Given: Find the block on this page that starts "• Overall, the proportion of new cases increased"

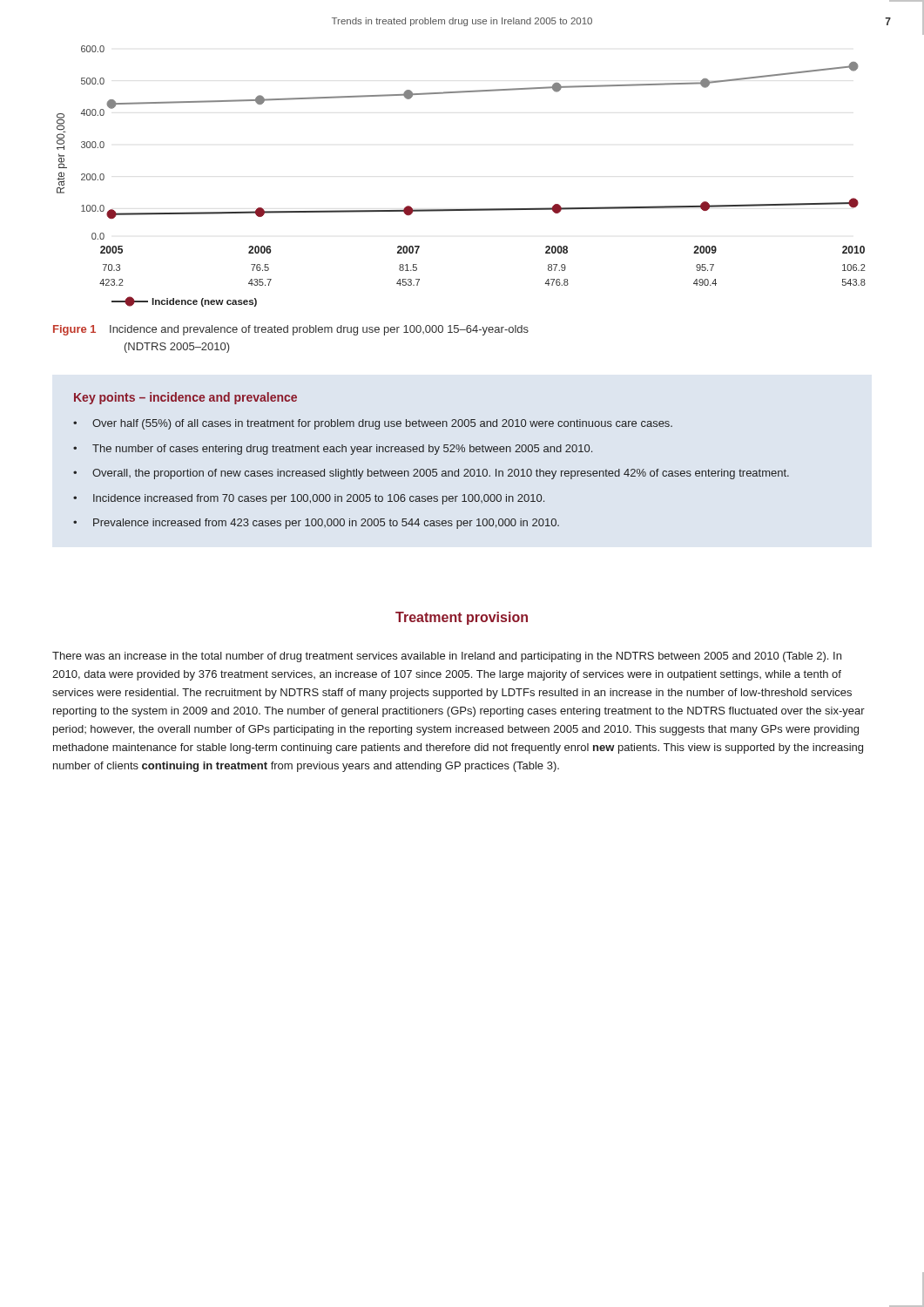Looking at the screenshot, I should [x=431, y=473].
